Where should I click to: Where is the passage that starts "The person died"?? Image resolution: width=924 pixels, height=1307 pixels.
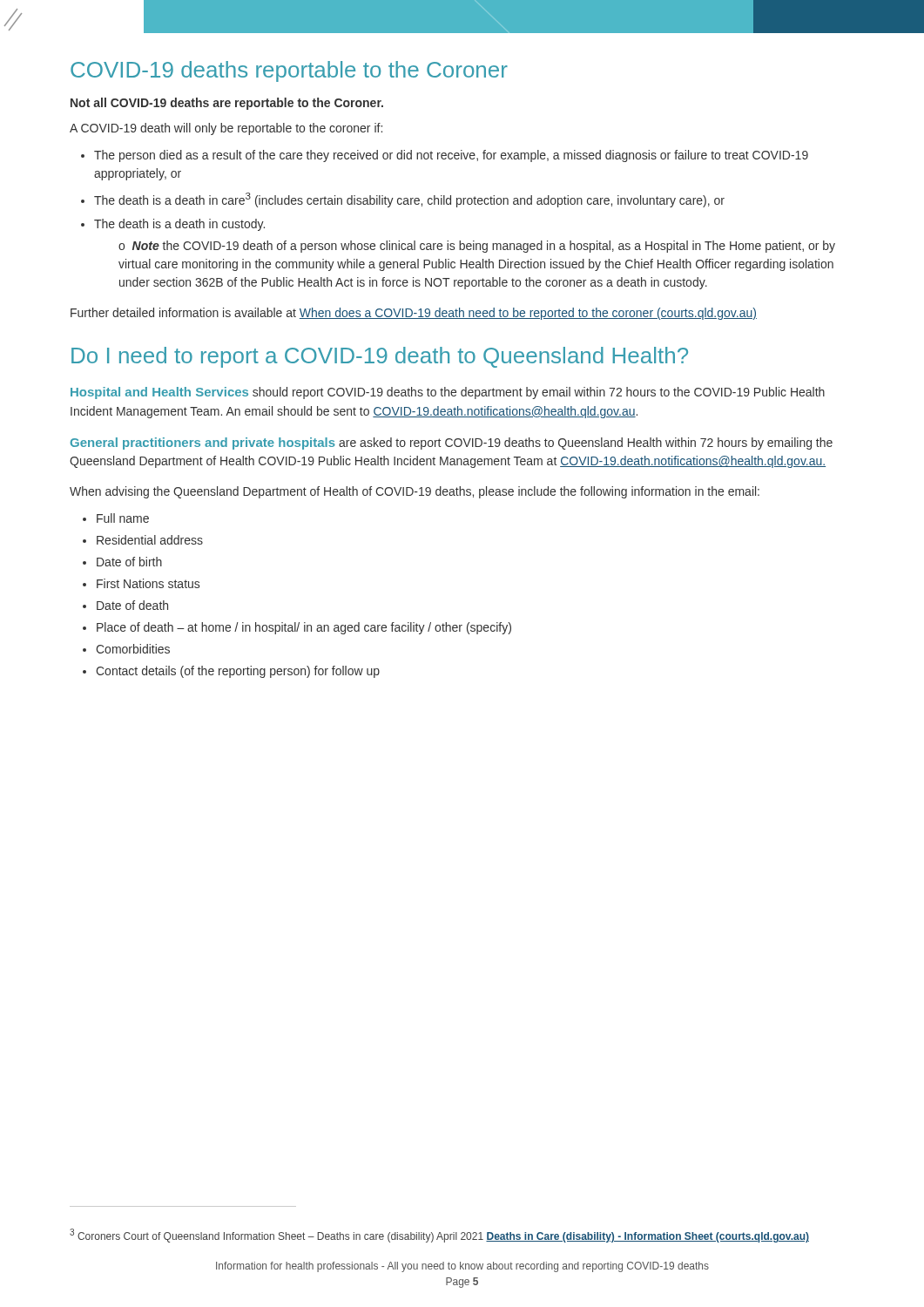coord(462,165)
